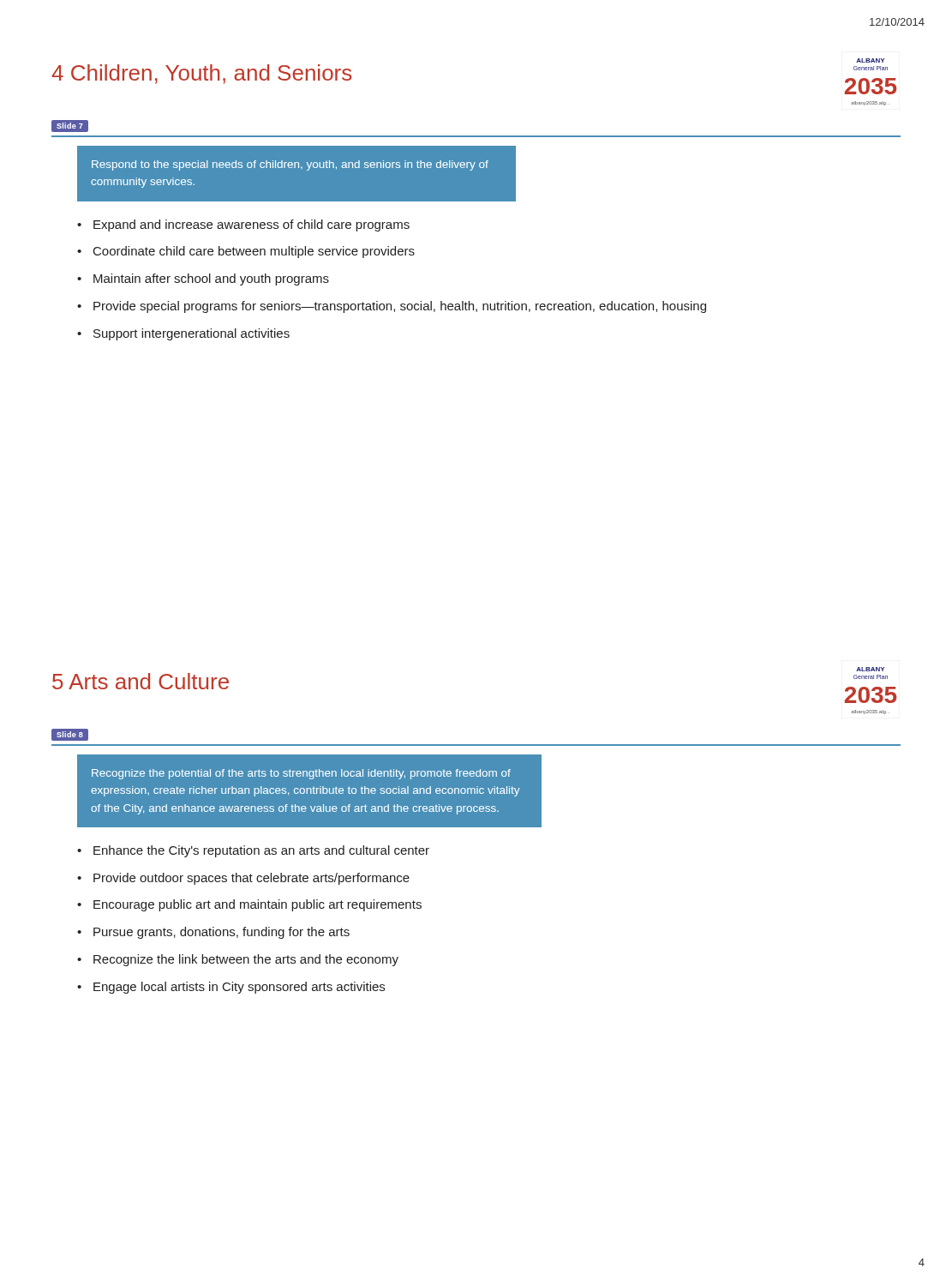The height and width of the screenshot is (1286, 952).
Task: Navigate to the block starting "Expand and increase"
Action: 251,224
